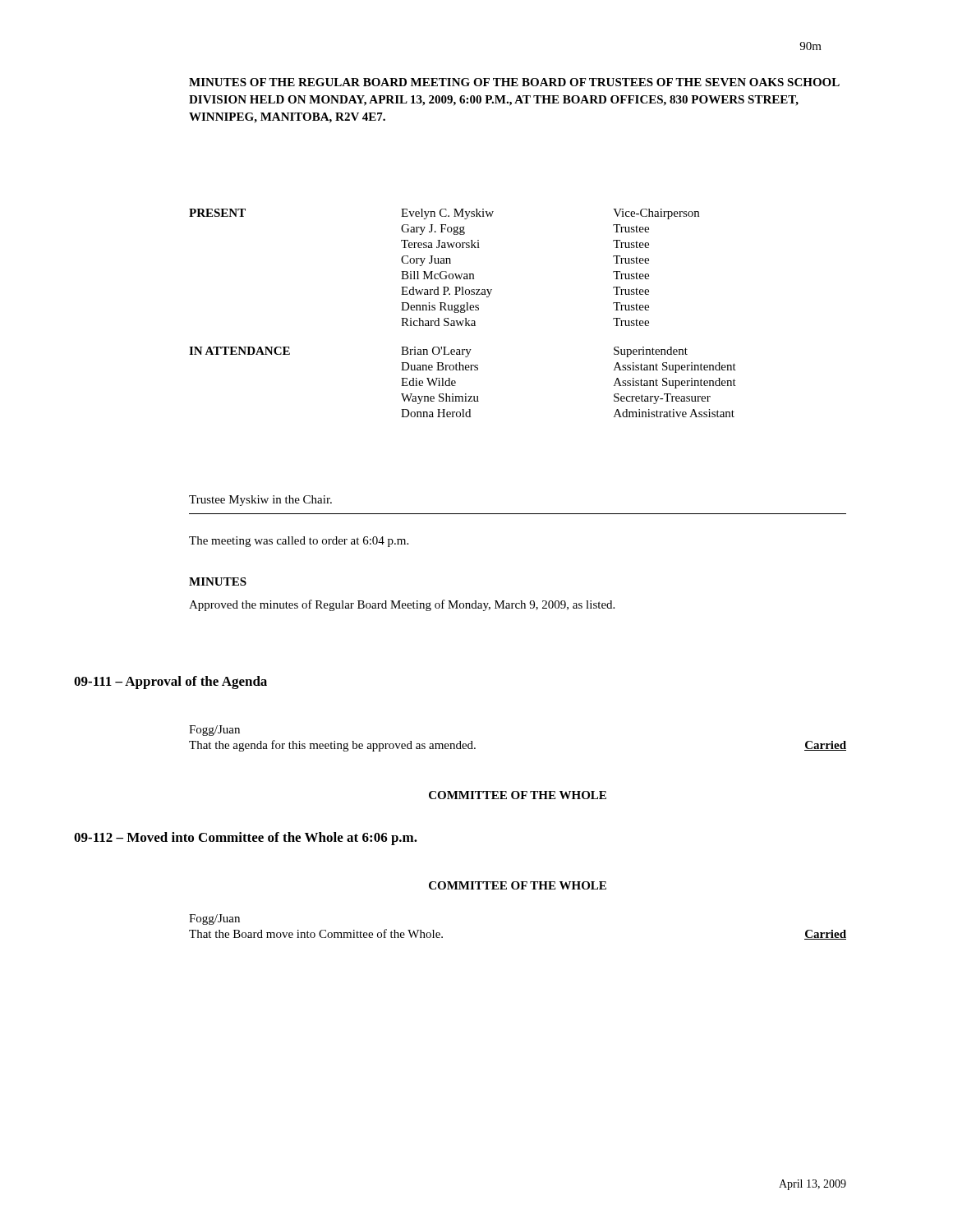Image resolution: width=953 pixels, height=1232 pixels.
Task: Locate the section header that opens with "09-111 – Approval of the"
Action: tap(171, 681)
